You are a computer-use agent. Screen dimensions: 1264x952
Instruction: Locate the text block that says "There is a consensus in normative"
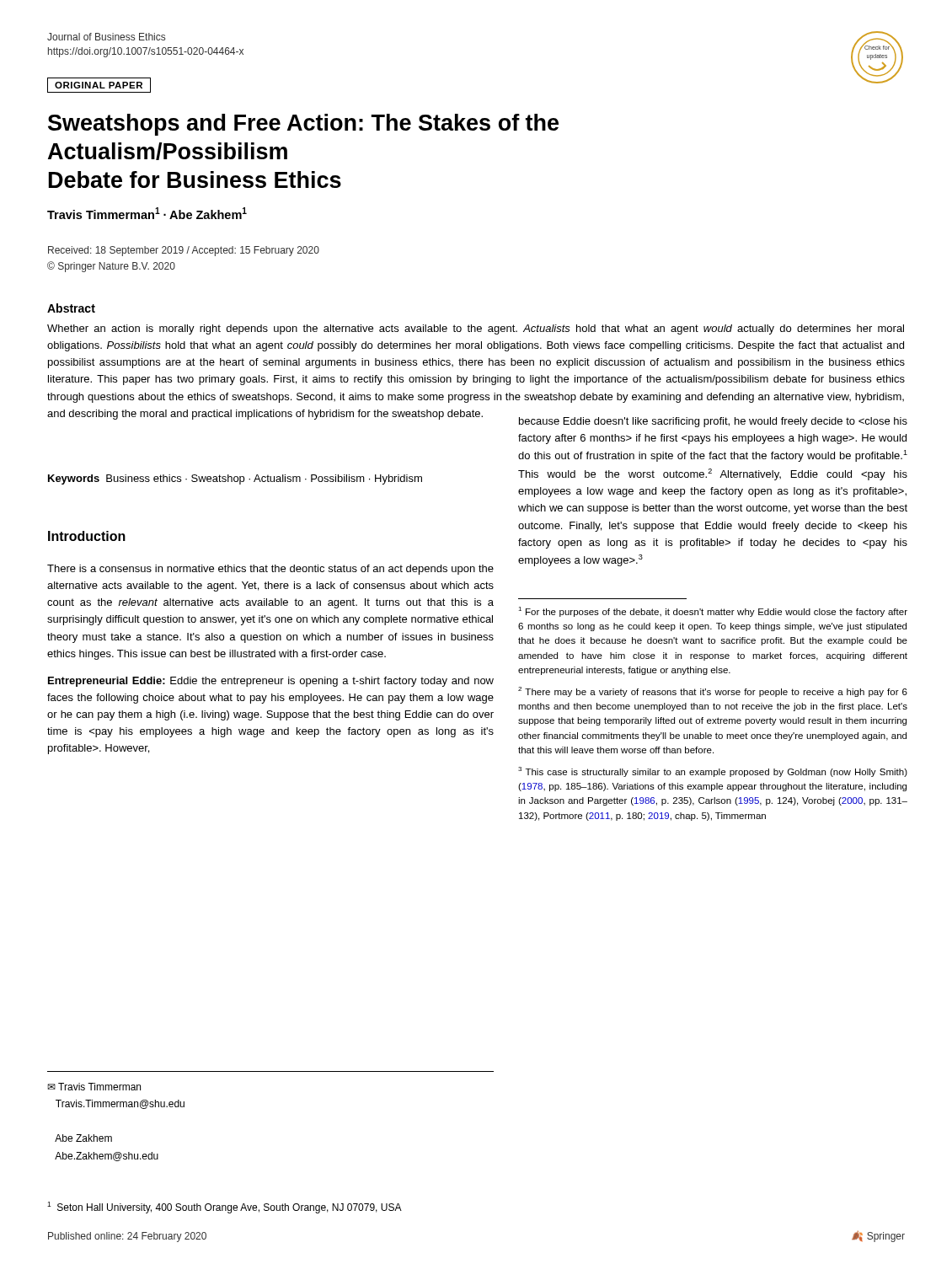(270, 659)
